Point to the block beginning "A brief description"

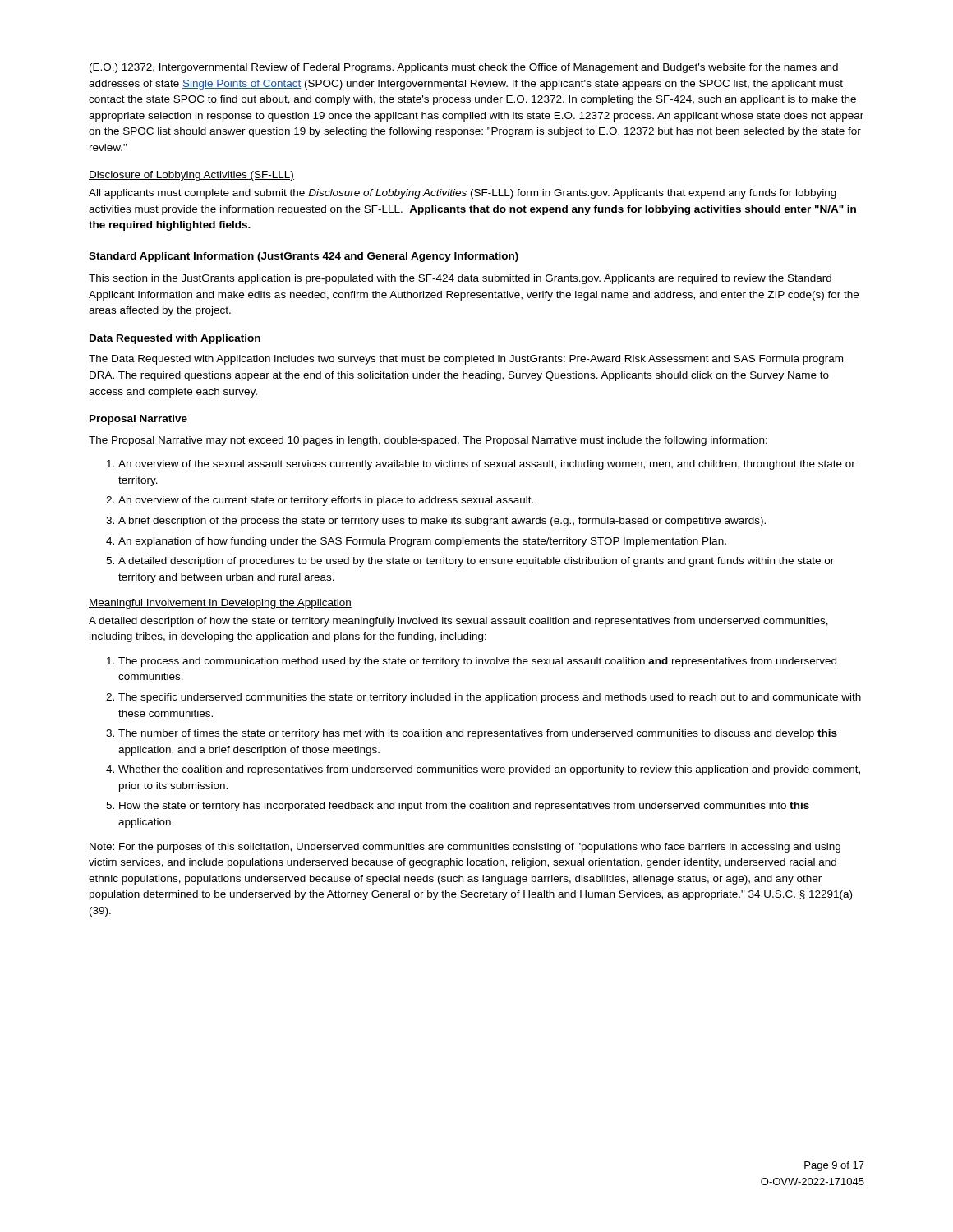[443, 520]
